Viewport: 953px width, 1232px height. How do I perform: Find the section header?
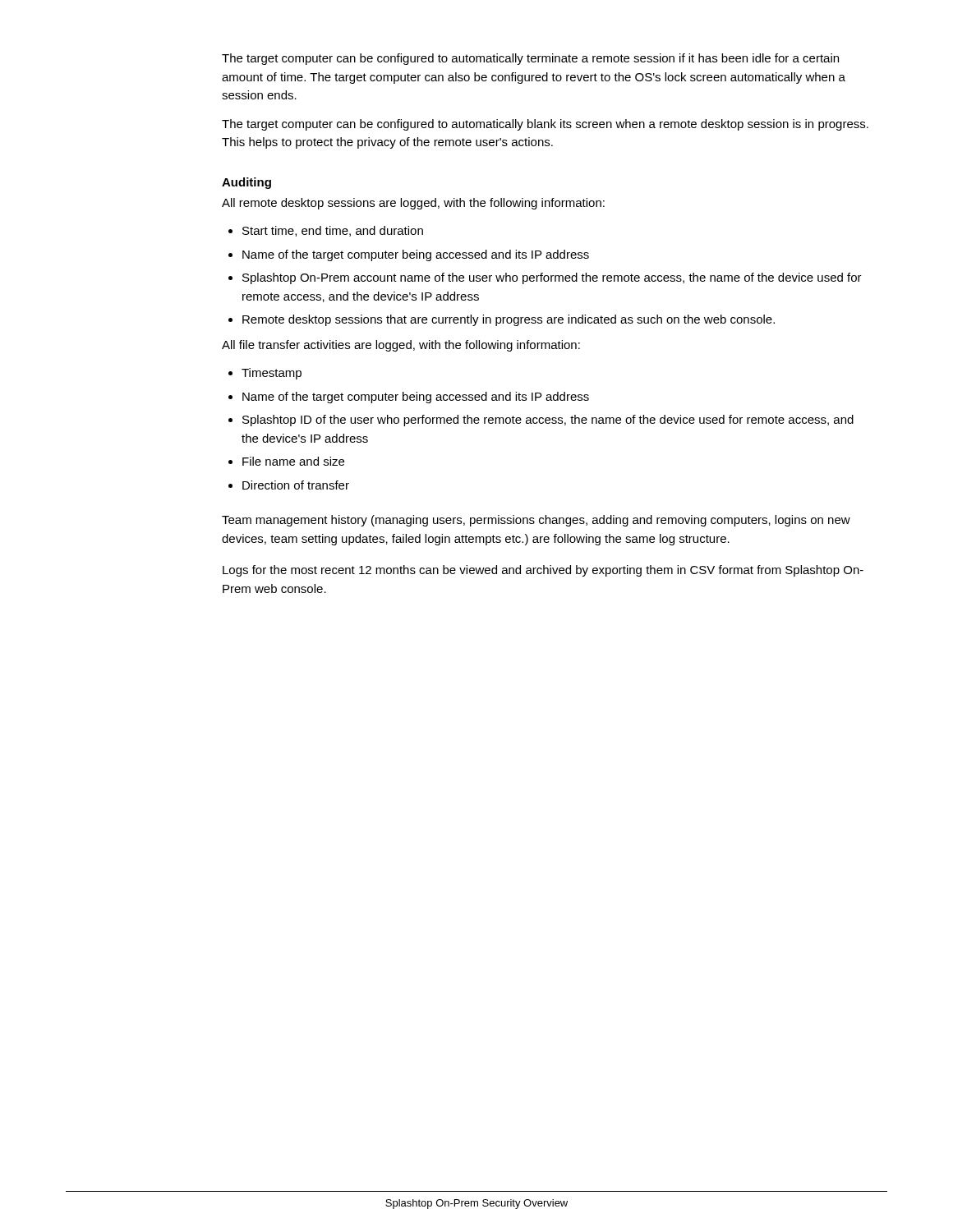247,182
